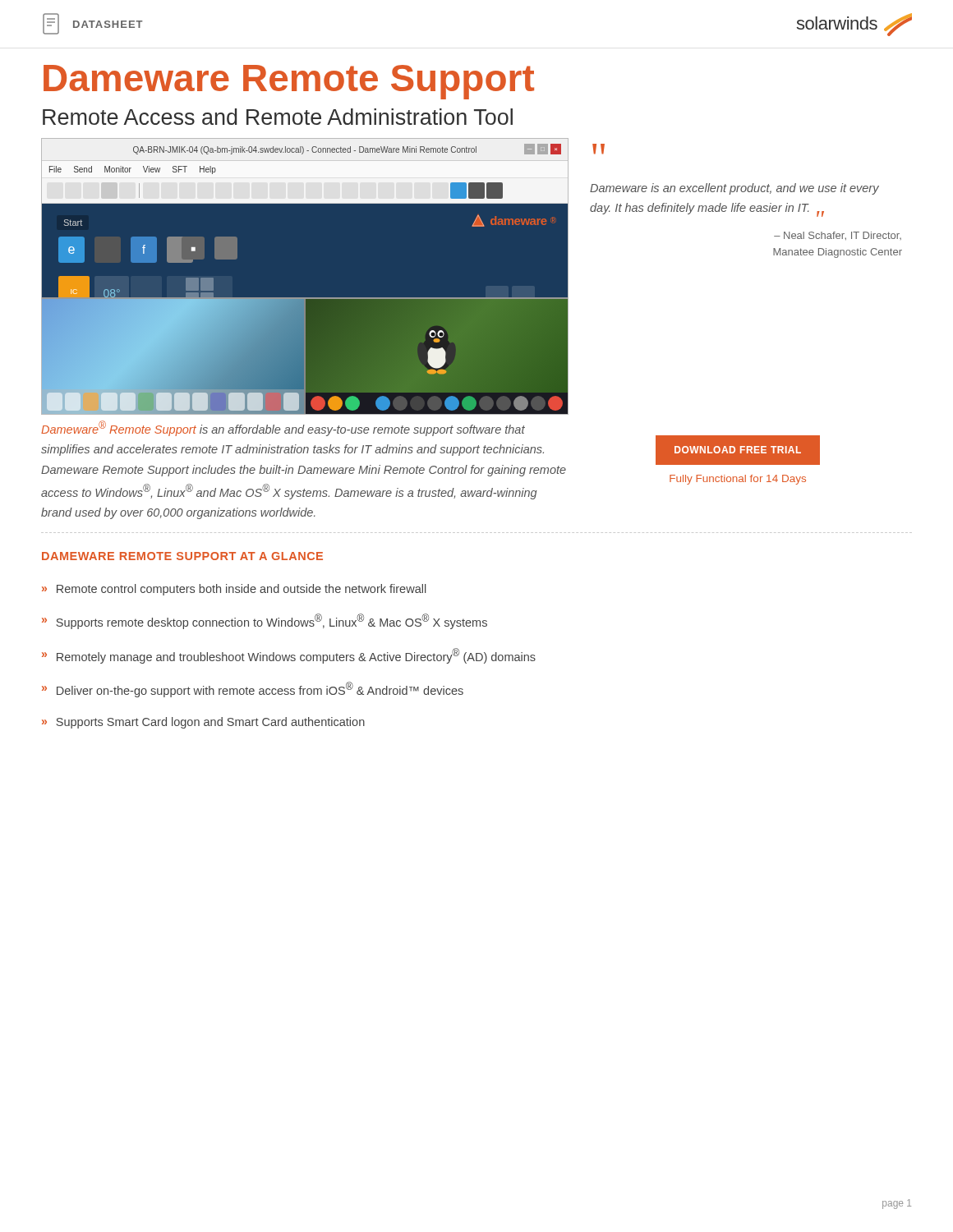Screen dimensions: 1232x953
Task: Navigate to the passage starting "Dameware® Remote Support is an affordable and"
Action: (304, 470)
